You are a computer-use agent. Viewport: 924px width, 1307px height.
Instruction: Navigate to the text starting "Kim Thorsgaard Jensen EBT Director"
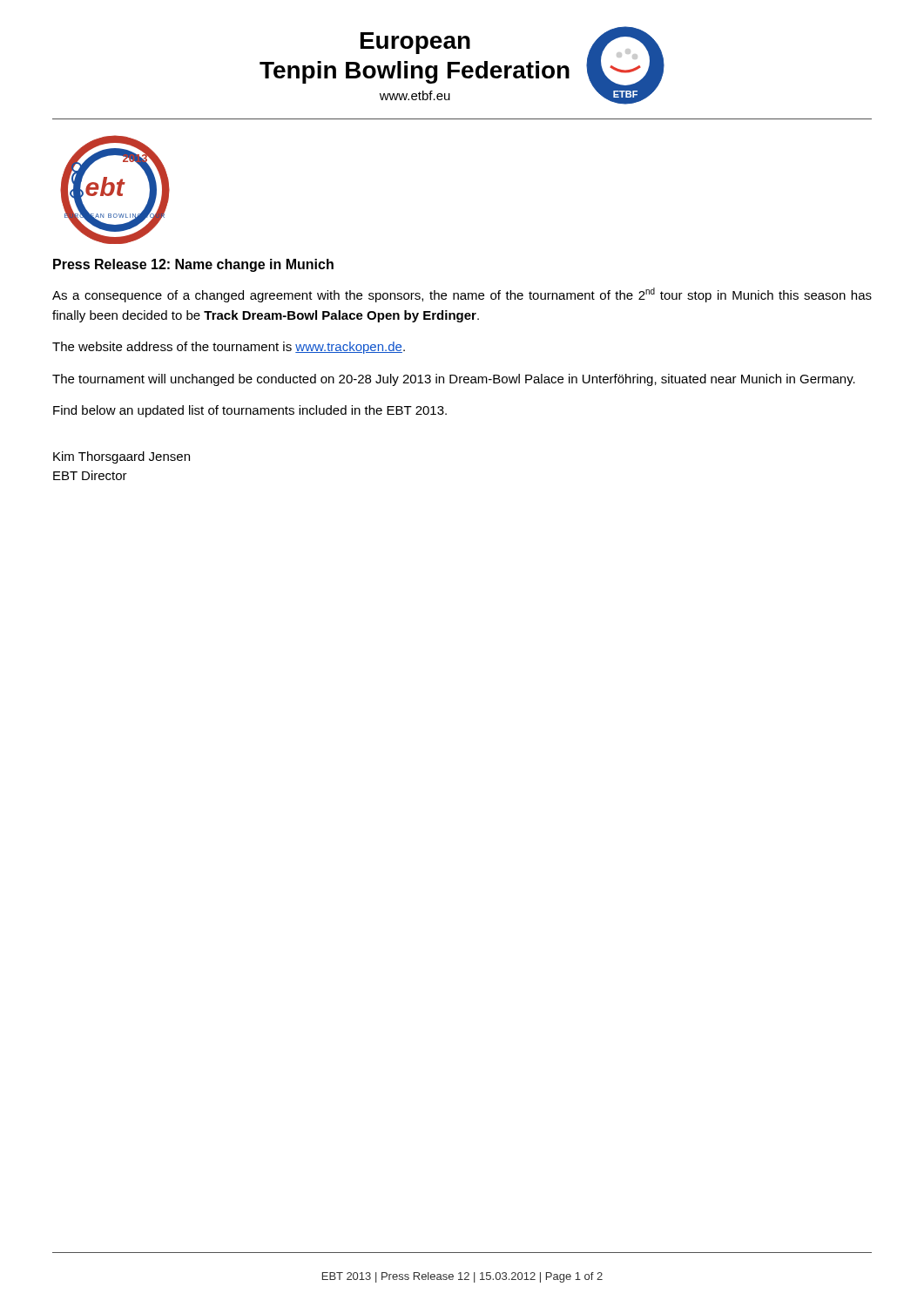pos(122,465)
